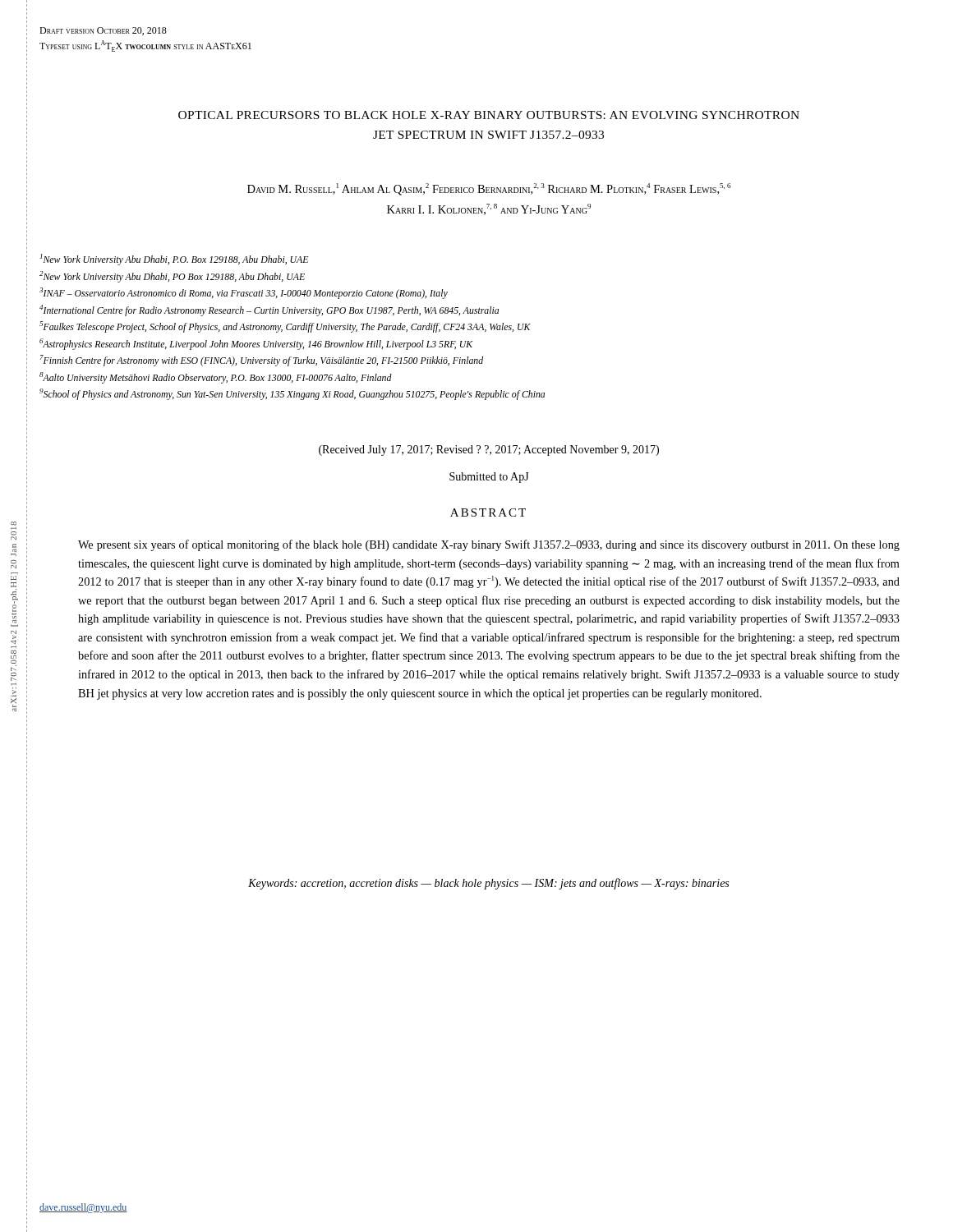Point to the block beginning "We present six years of optical"
The height and width of the screenshot is (1232, 953).
tap(489, 619)
